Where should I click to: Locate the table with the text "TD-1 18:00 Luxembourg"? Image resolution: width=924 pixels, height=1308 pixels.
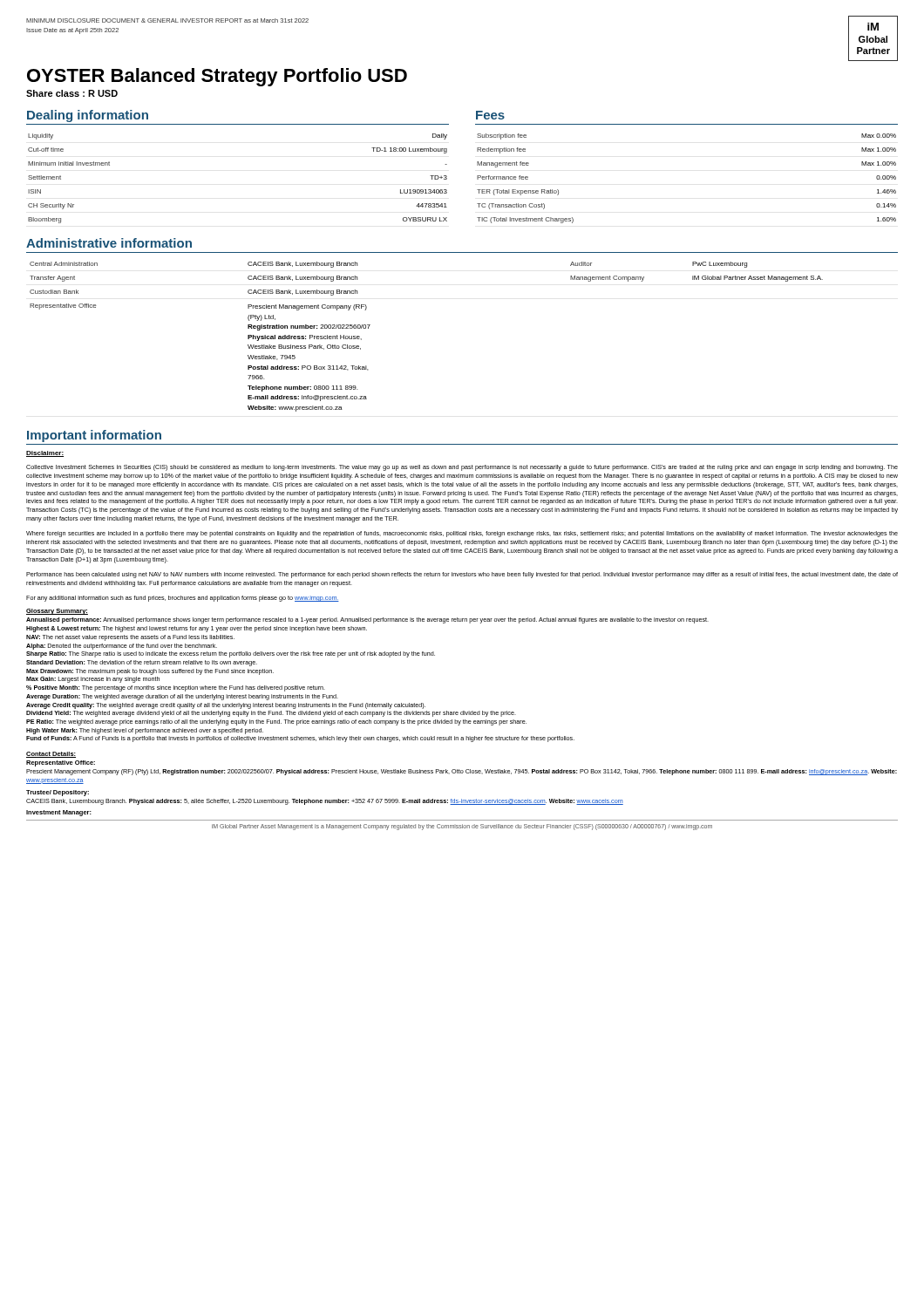point(238,178)
